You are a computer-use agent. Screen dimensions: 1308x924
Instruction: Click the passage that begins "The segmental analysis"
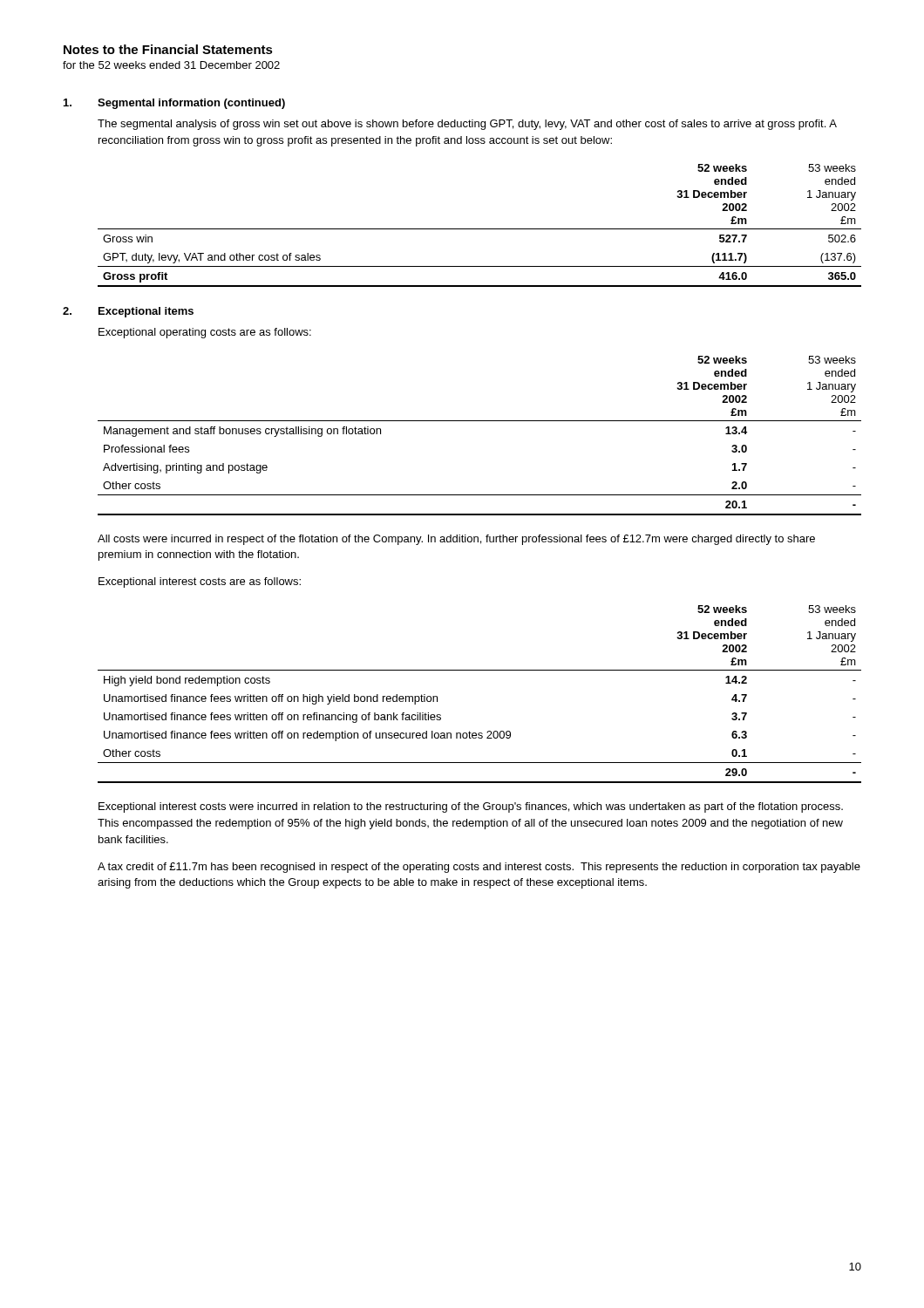coord(467,132)
